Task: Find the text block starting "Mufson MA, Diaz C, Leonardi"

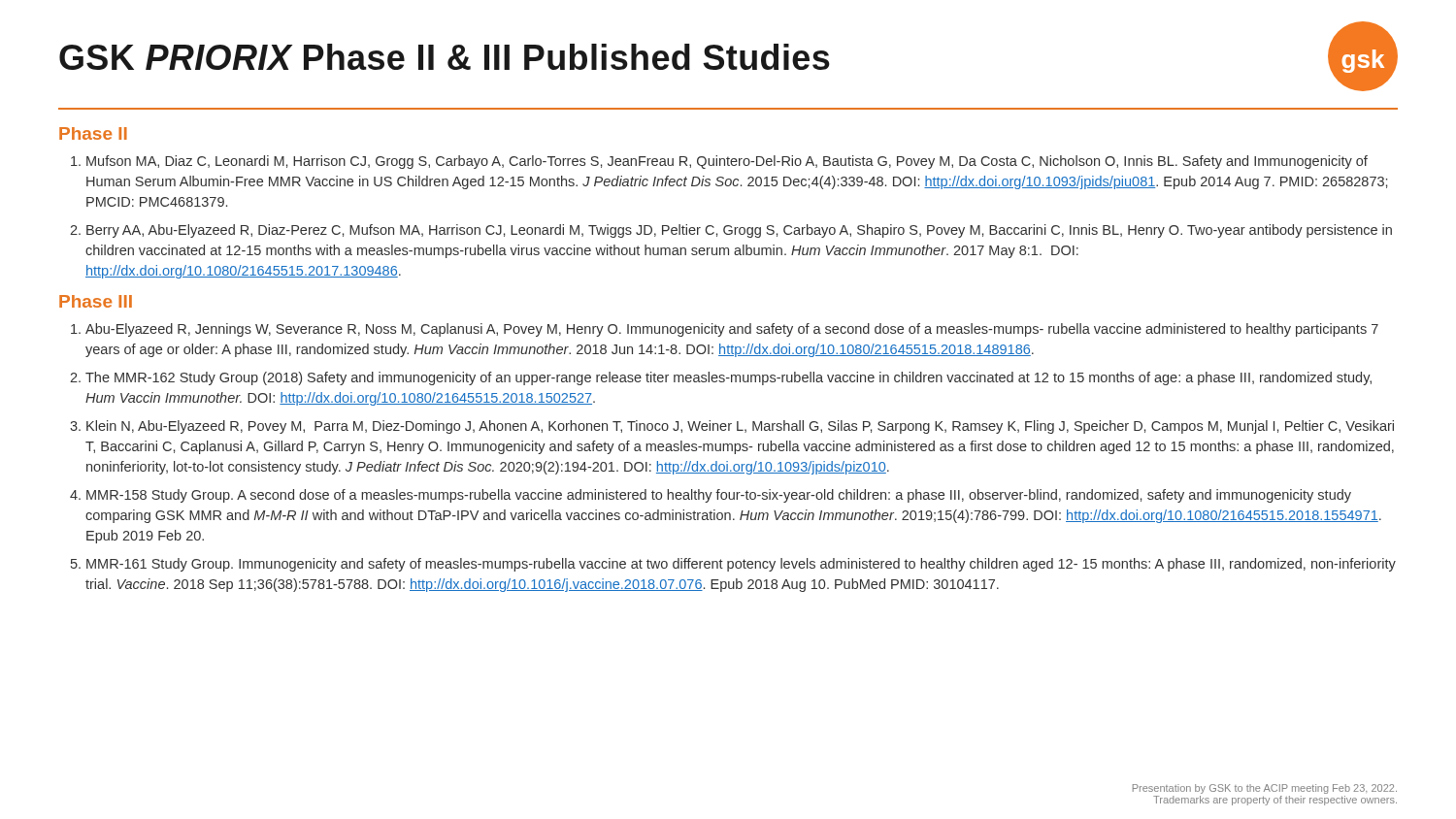Action: pos(737,181)
